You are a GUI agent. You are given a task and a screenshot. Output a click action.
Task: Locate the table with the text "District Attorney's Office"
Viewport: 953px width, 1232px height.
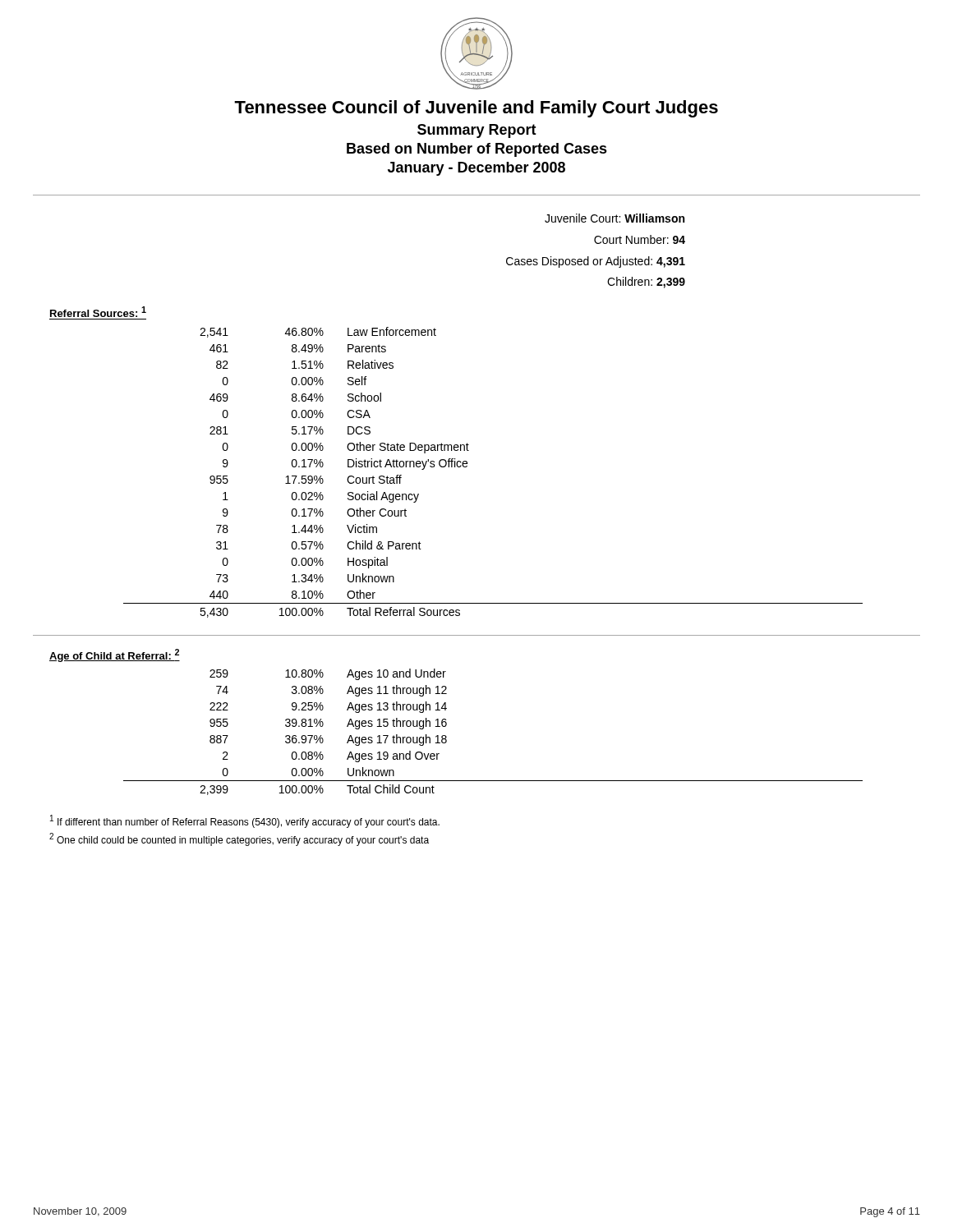476,471
